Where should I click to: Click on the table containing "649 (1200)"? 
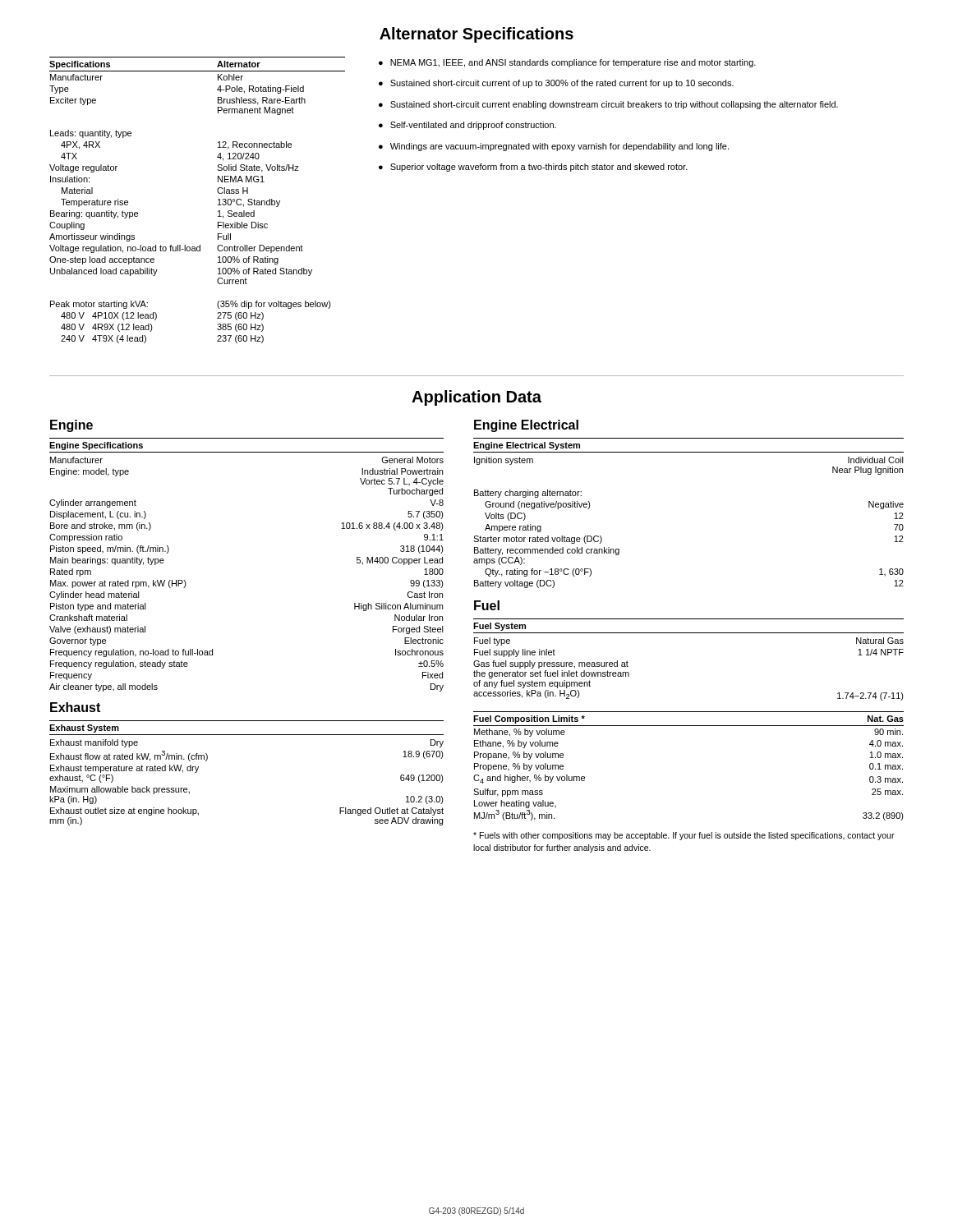coord(246,773)
